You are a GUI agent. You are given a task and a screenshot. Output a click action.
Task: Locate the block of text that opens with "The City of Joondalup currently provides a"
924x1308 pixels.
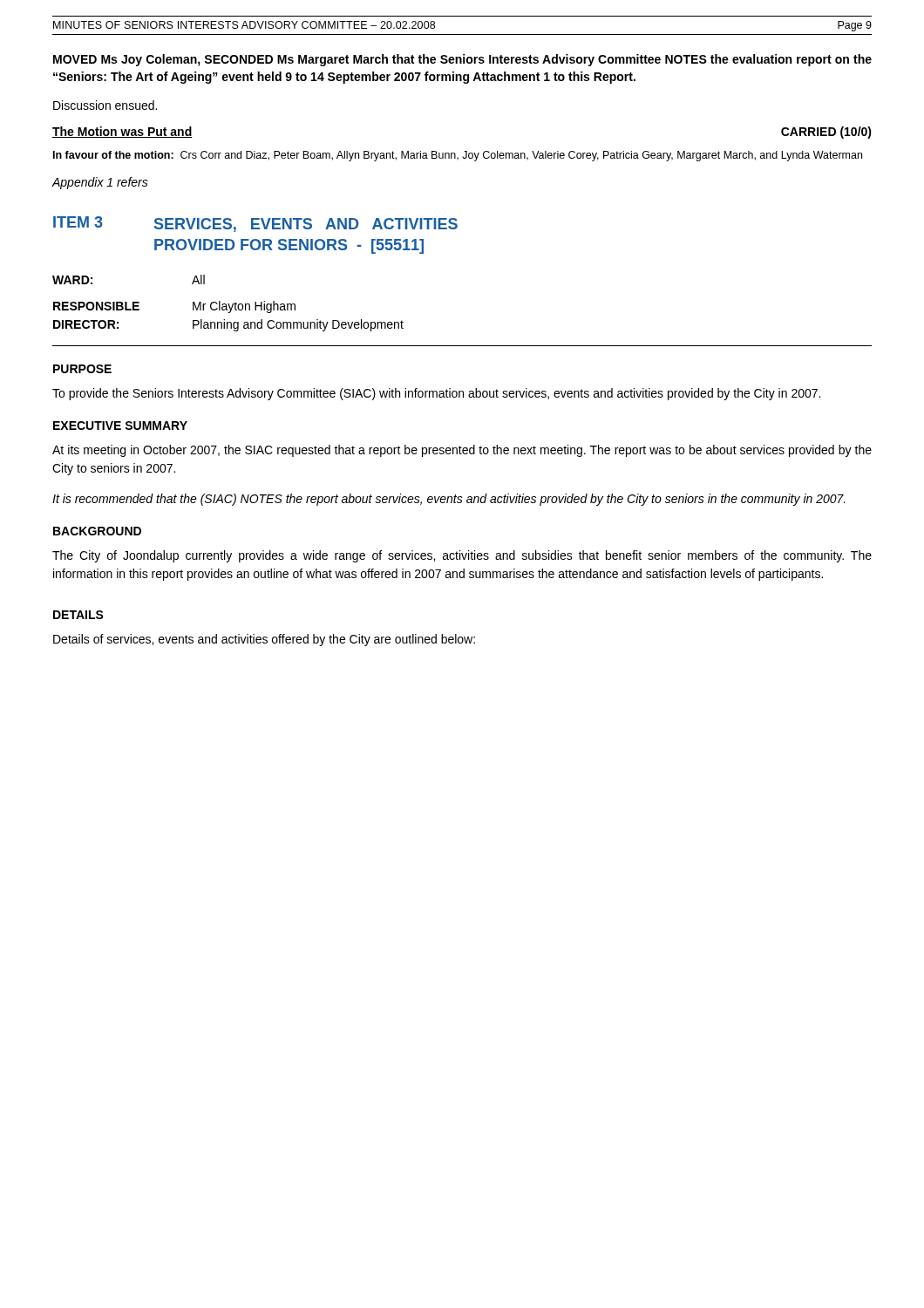tap(462, 565)
